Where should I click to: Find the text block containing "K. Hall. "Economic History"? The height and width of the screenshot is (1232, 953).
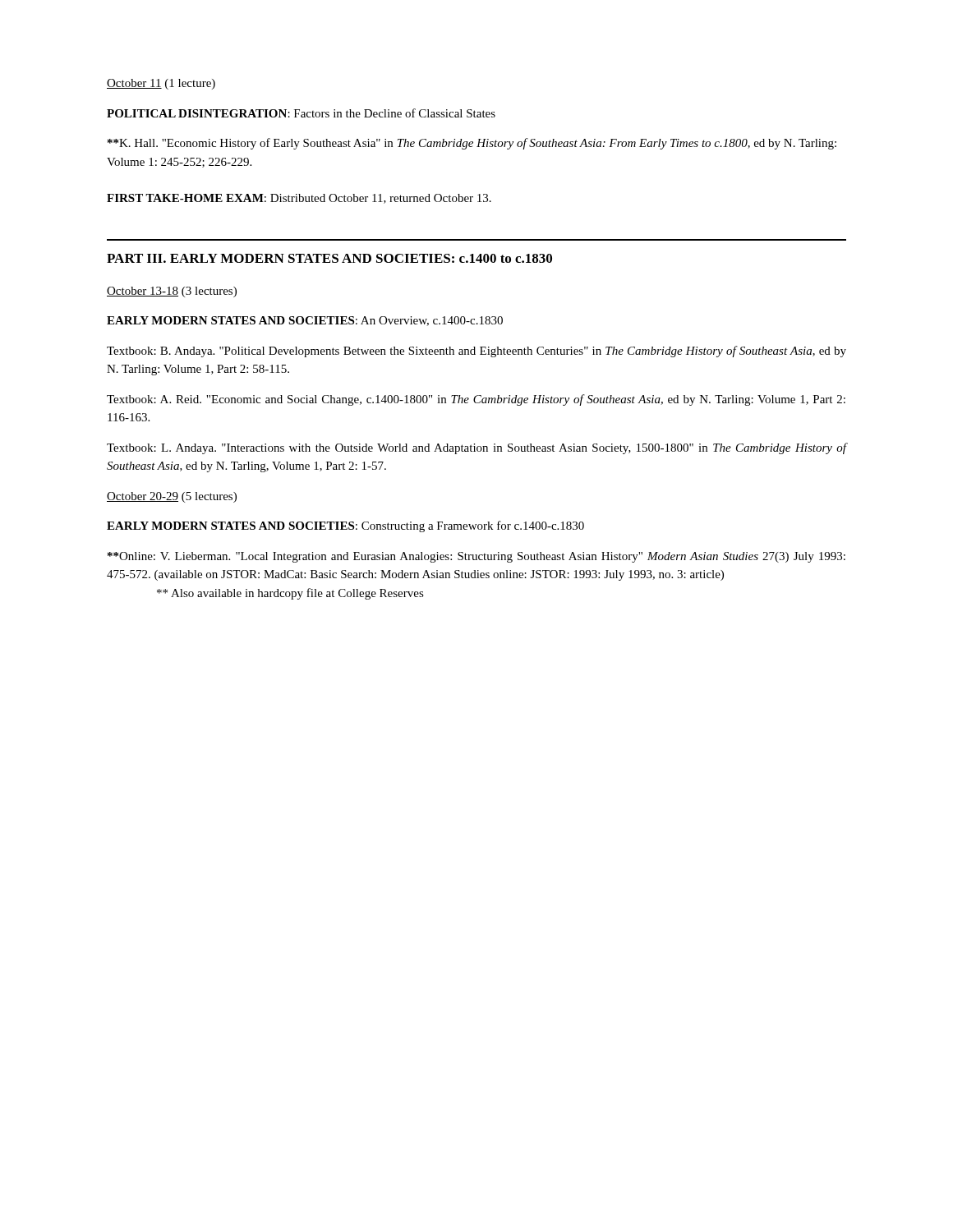click(x=472, y=152)
